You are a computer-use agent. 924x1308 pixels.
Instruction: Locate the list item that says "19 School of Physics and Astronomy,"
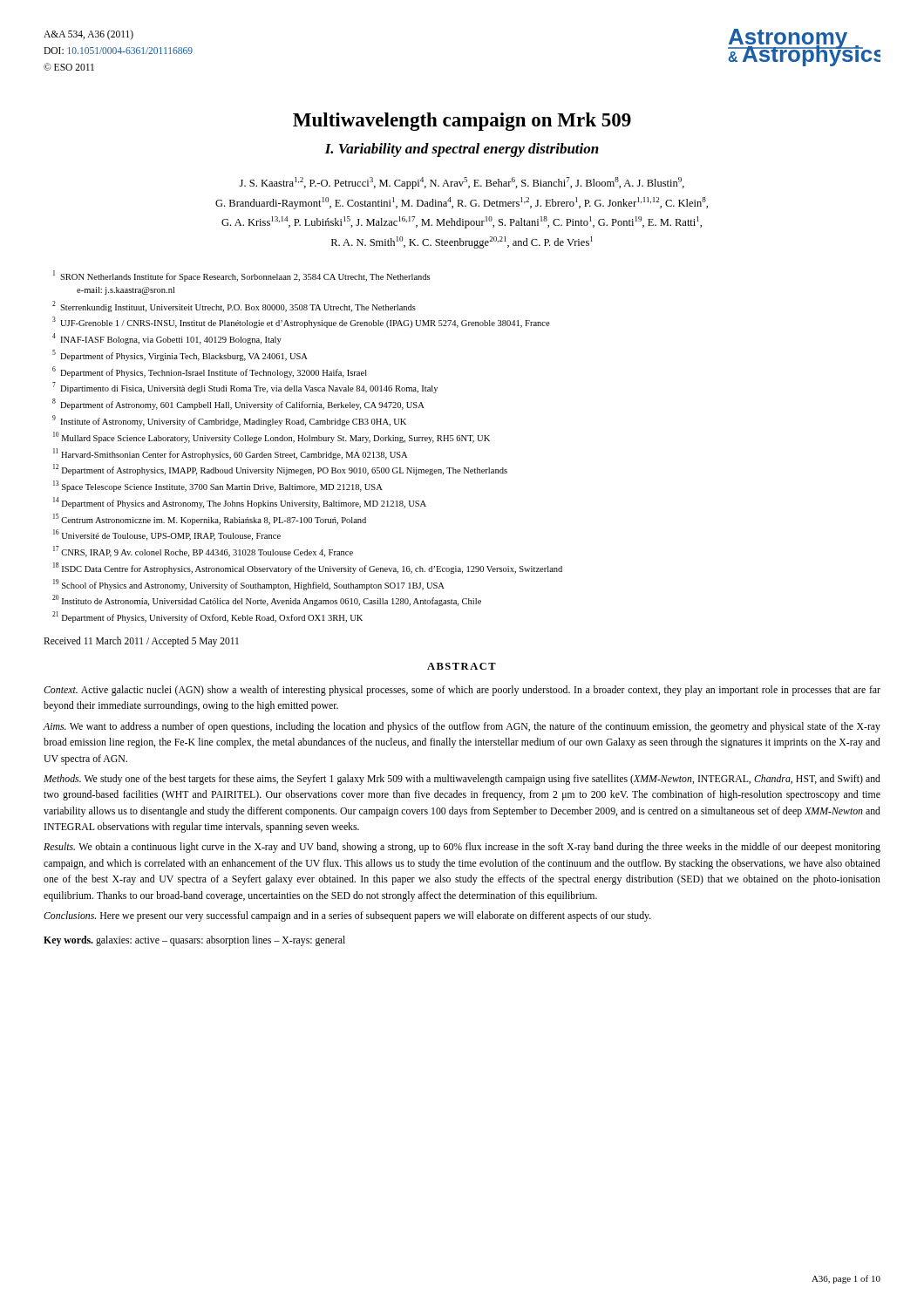pyautogui.click(x=248, y=584)
